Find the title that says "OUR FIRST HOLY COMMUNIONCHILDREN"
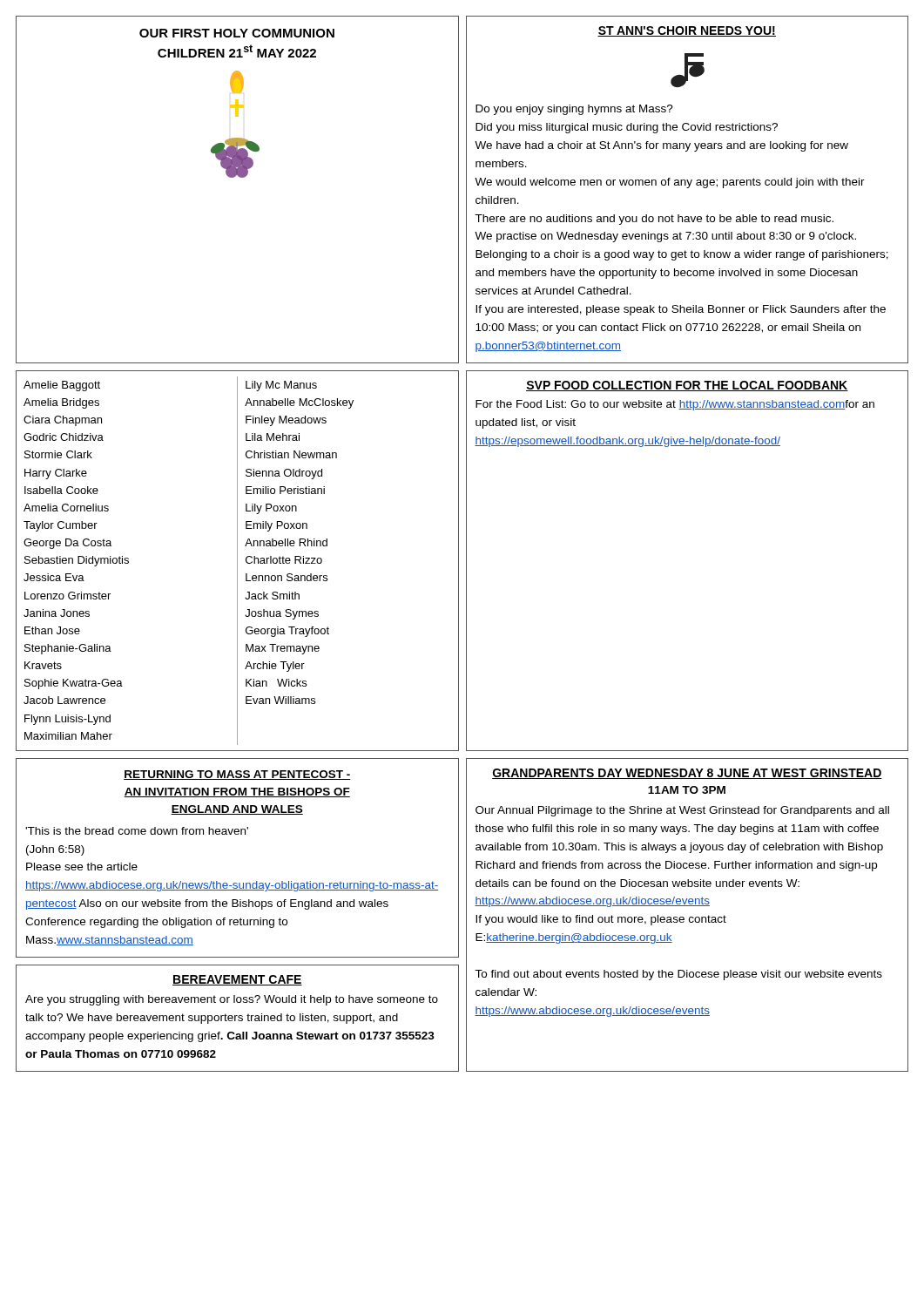The image size is (924, 1307). 237,102
